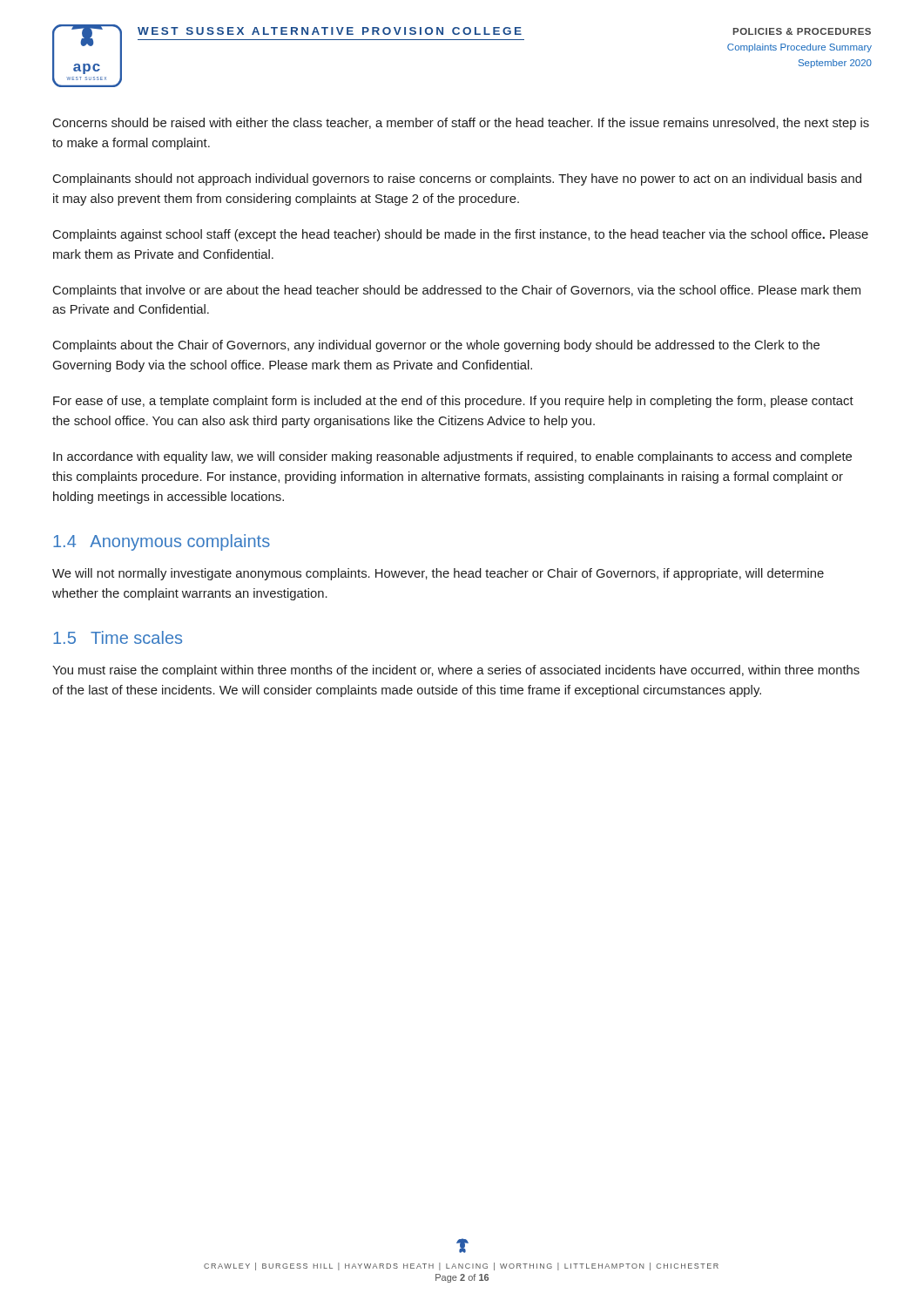Image resolution: width=924 pixels, height=1307 pixels.
Task: Where is the passage that starts "Complaints against school staff (except the head teacher)"?
Action: 460,244
